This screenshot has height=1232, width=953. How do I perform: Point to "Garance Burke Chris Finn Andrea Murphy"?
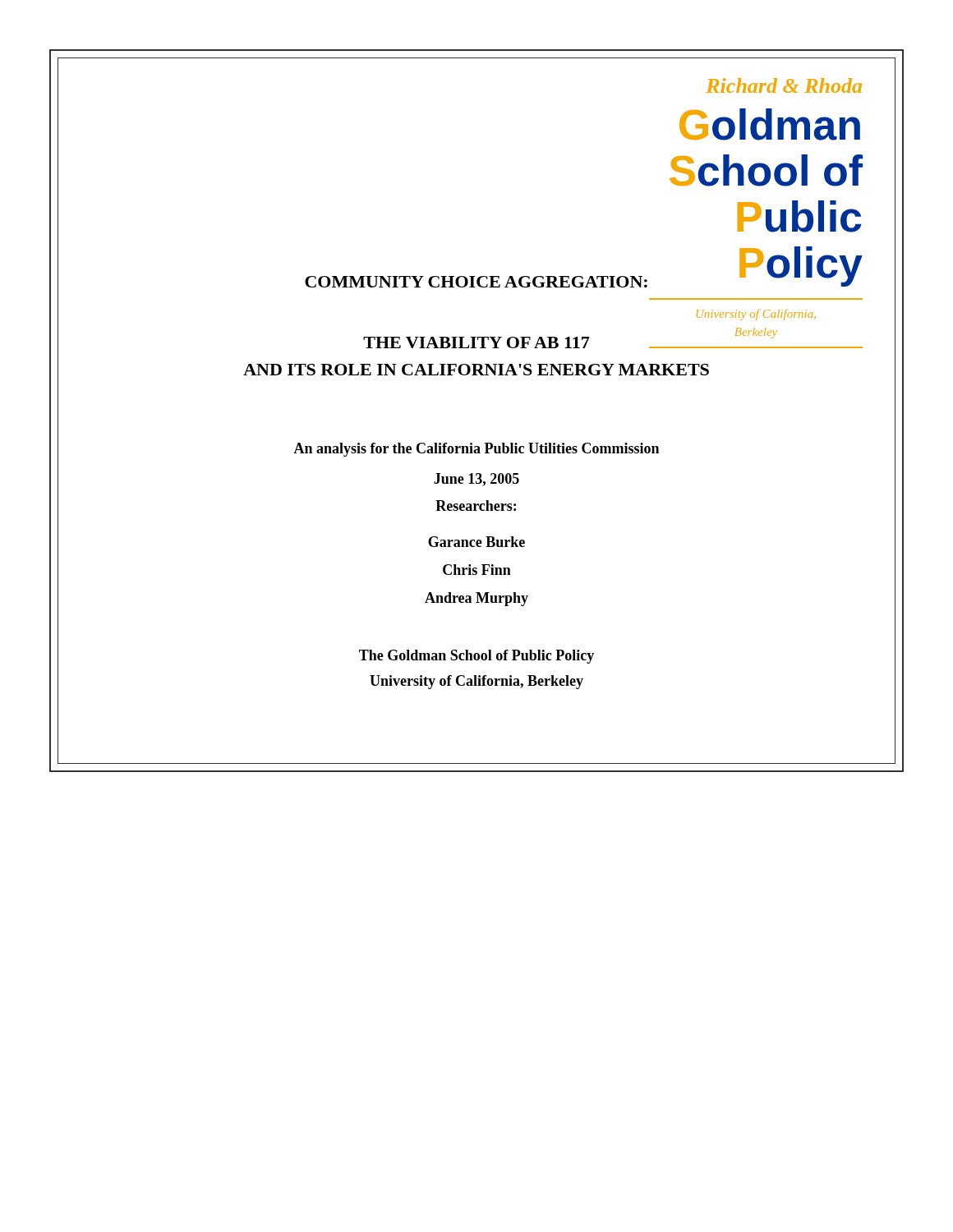click(x=476, y=570)
